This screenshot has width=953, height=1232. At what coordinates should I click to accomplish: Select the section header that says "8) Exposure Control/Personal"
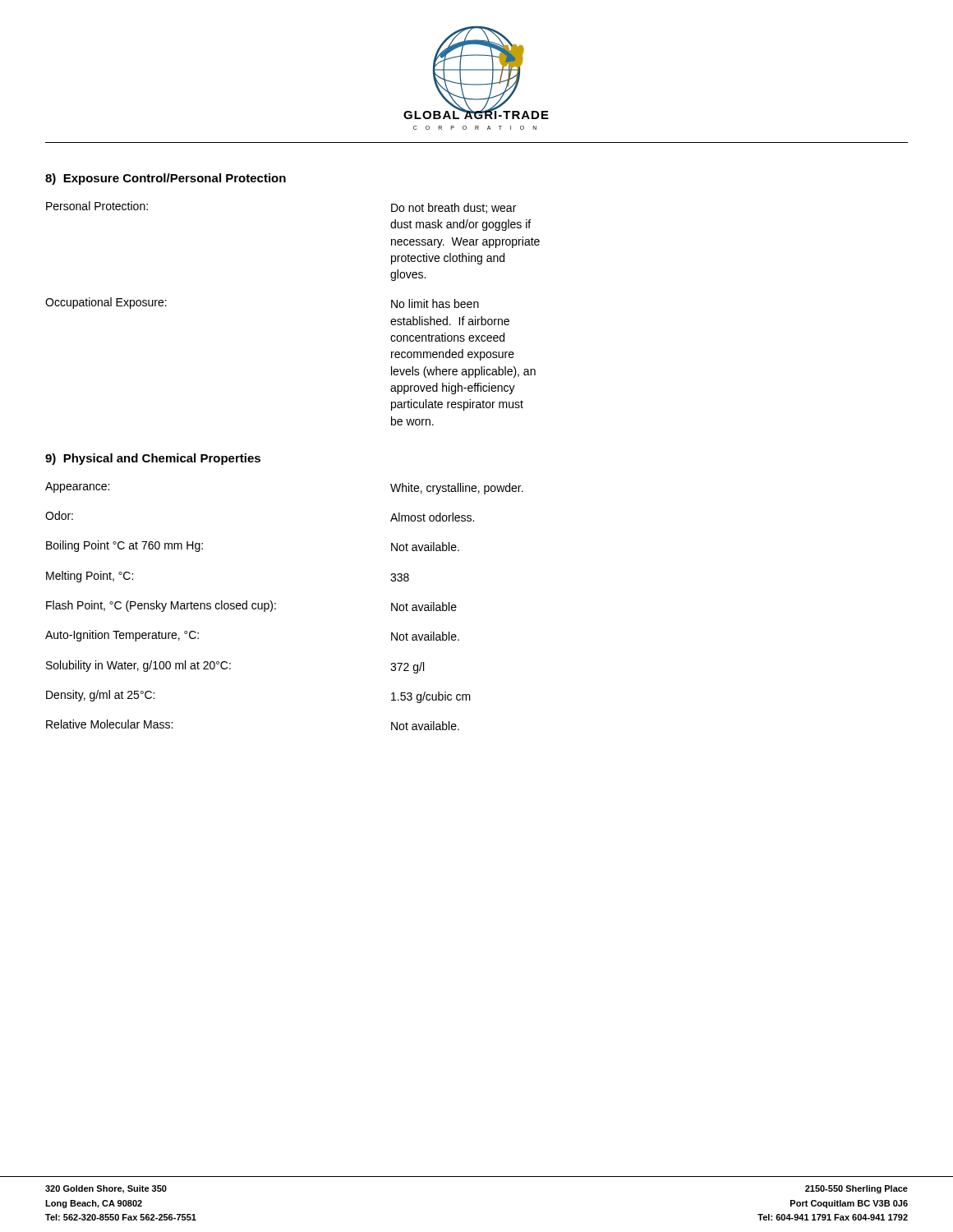pyautogui.click(x=166, y=178)
